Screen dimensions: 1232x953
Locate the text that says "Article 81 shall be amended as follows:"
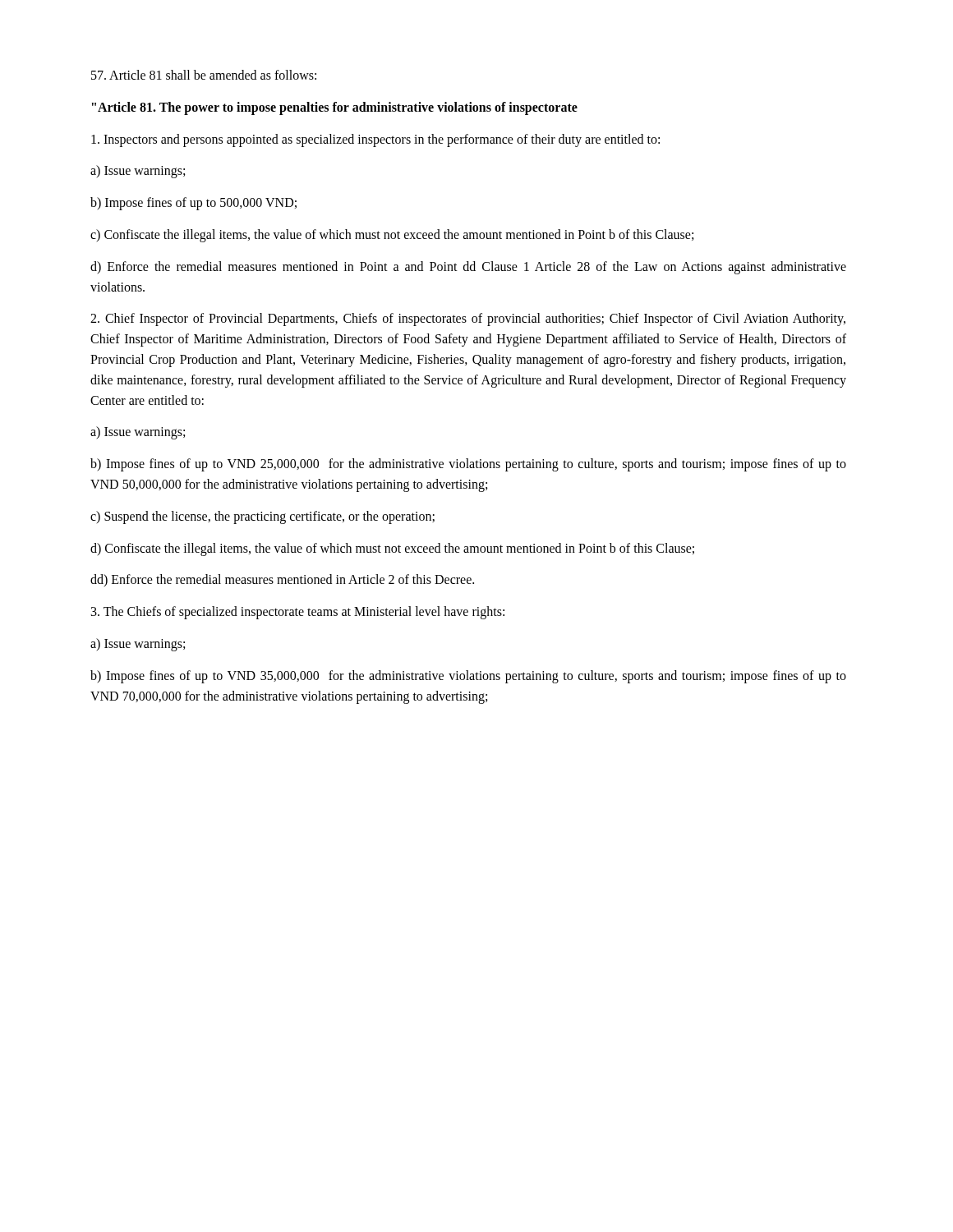pos(204,75)
